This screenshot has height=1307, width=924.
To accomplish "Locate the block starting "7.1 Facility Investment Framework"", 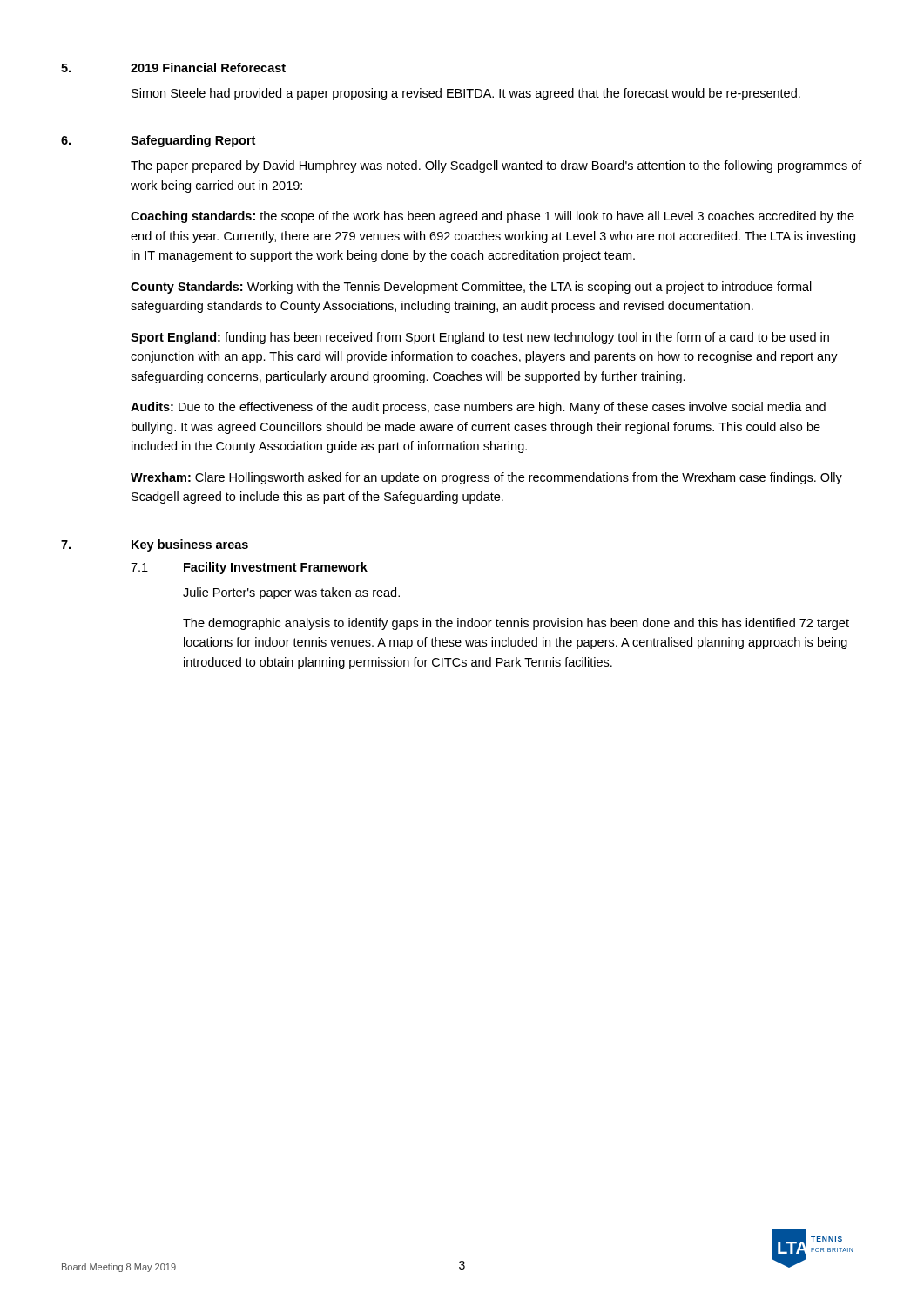I will [x=497, y=622].
